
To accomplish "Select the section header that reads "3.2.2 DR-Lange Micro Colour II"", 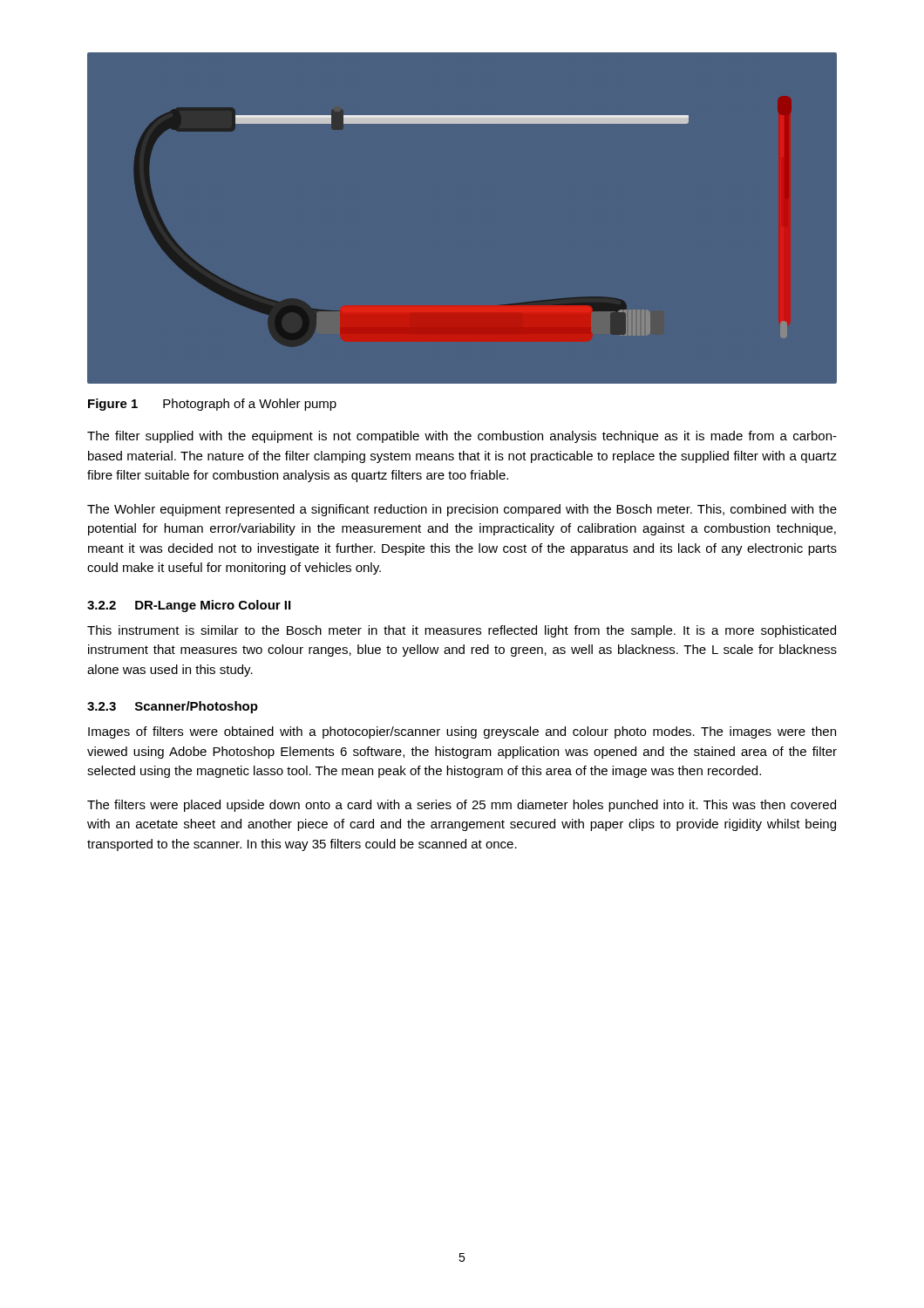I will tap(189, 604).
